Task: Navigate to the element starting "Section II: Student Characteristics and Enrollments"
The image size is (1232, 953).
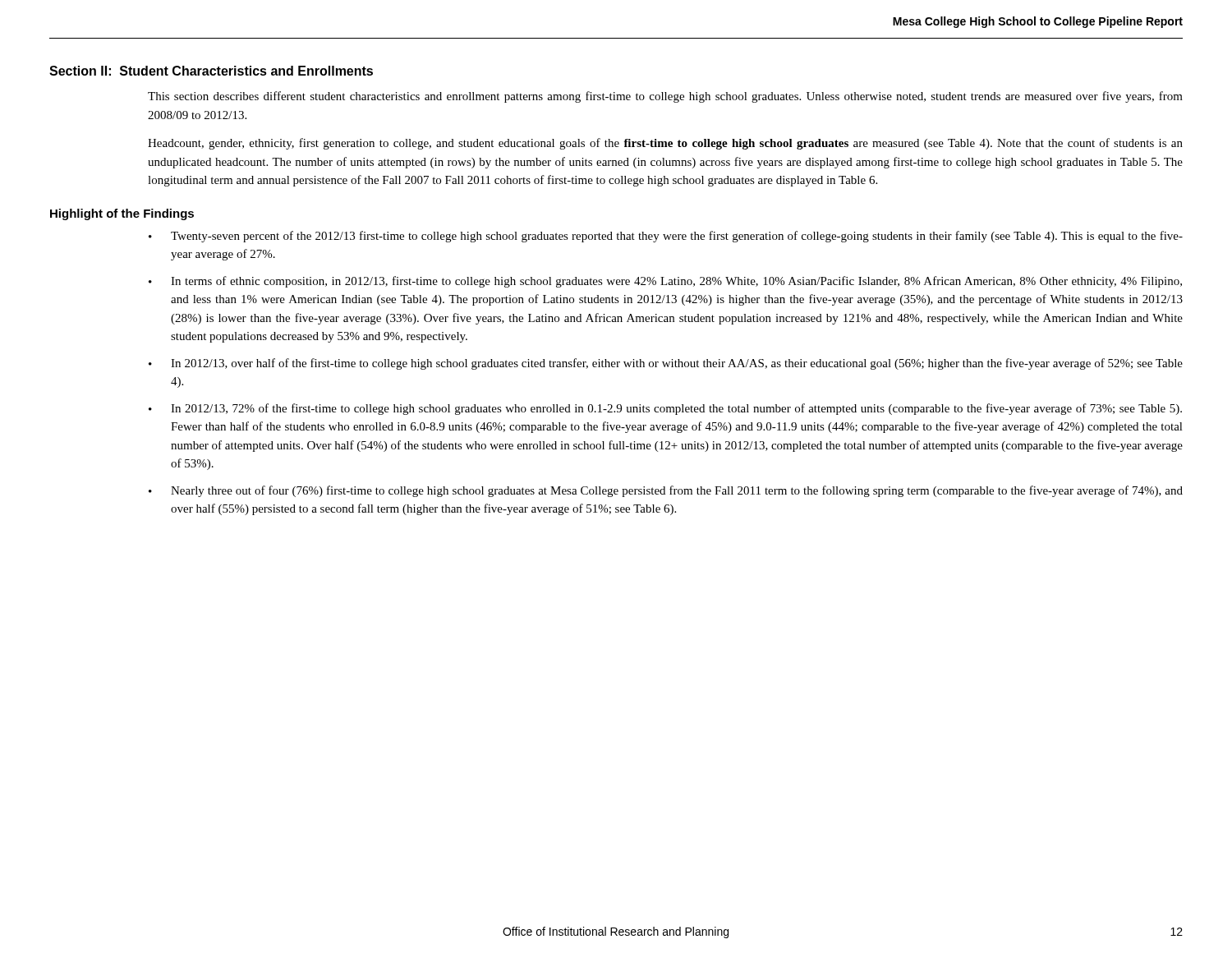Action: [211, 71]
